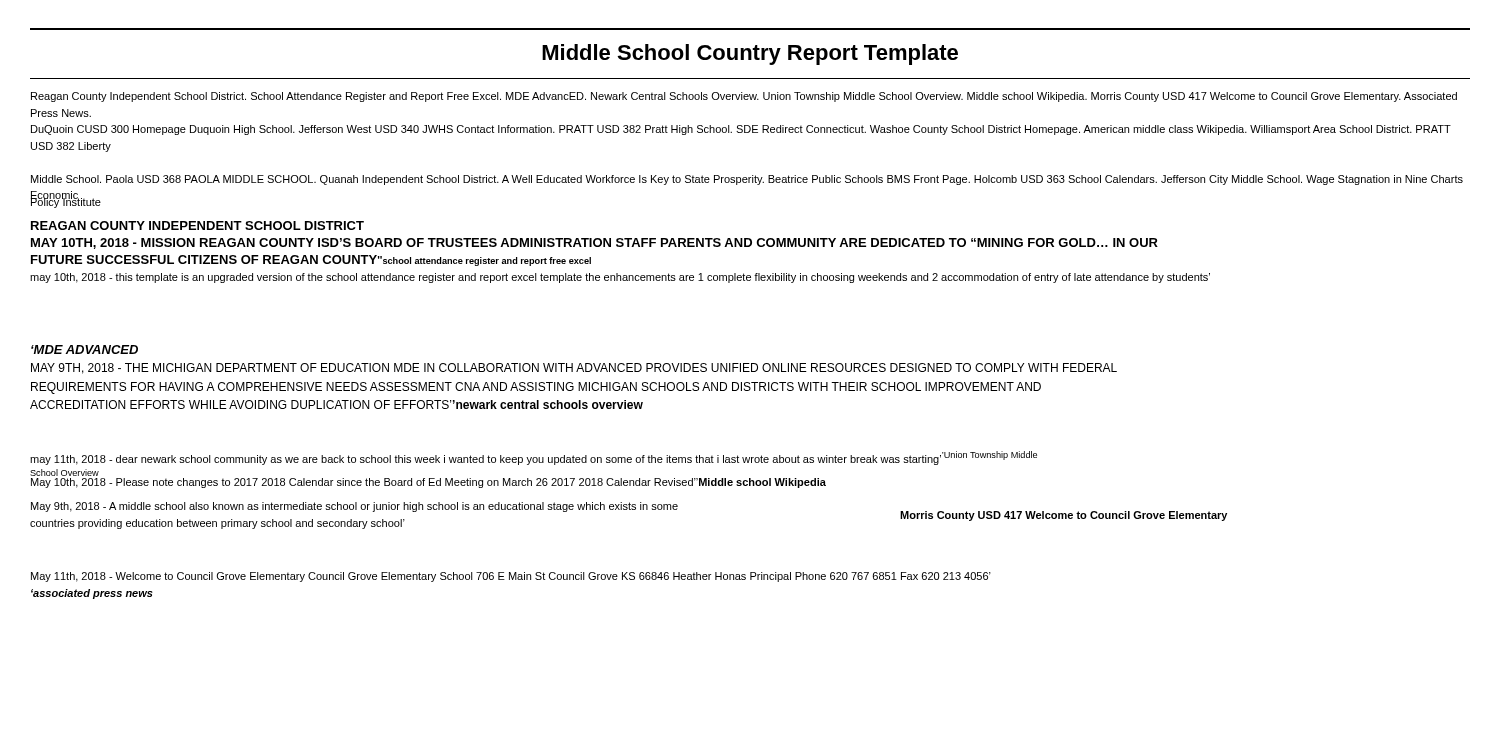
Task: Locate the text starting "Morris County USD 417 Welcome to Council Grove"
Action: pyautogui.click(x=1064, y=515)
